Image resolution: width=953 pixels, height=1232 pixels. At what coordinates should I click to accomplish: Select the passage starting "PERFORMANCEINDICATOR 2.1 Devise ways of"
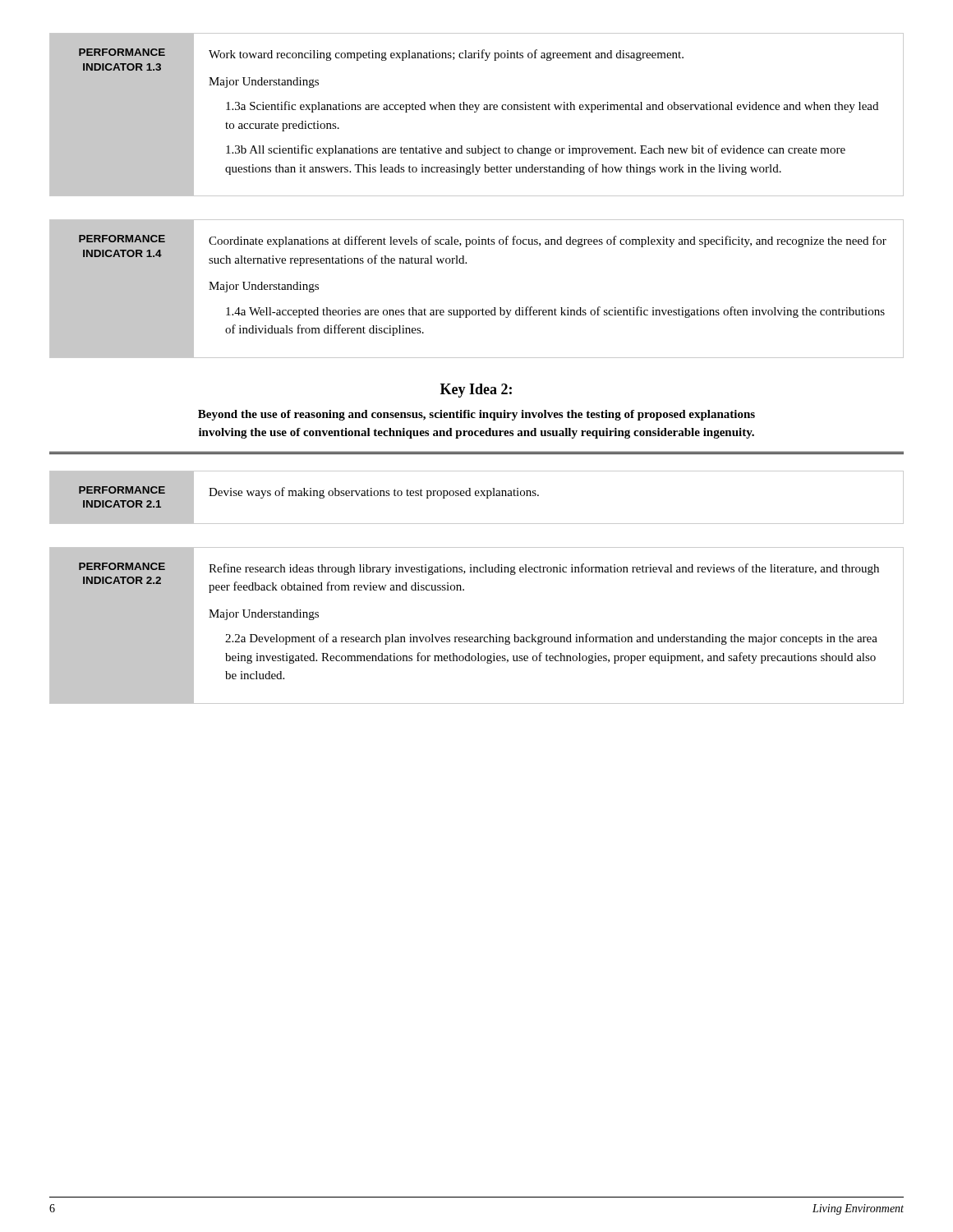click(x=476, y=497)
